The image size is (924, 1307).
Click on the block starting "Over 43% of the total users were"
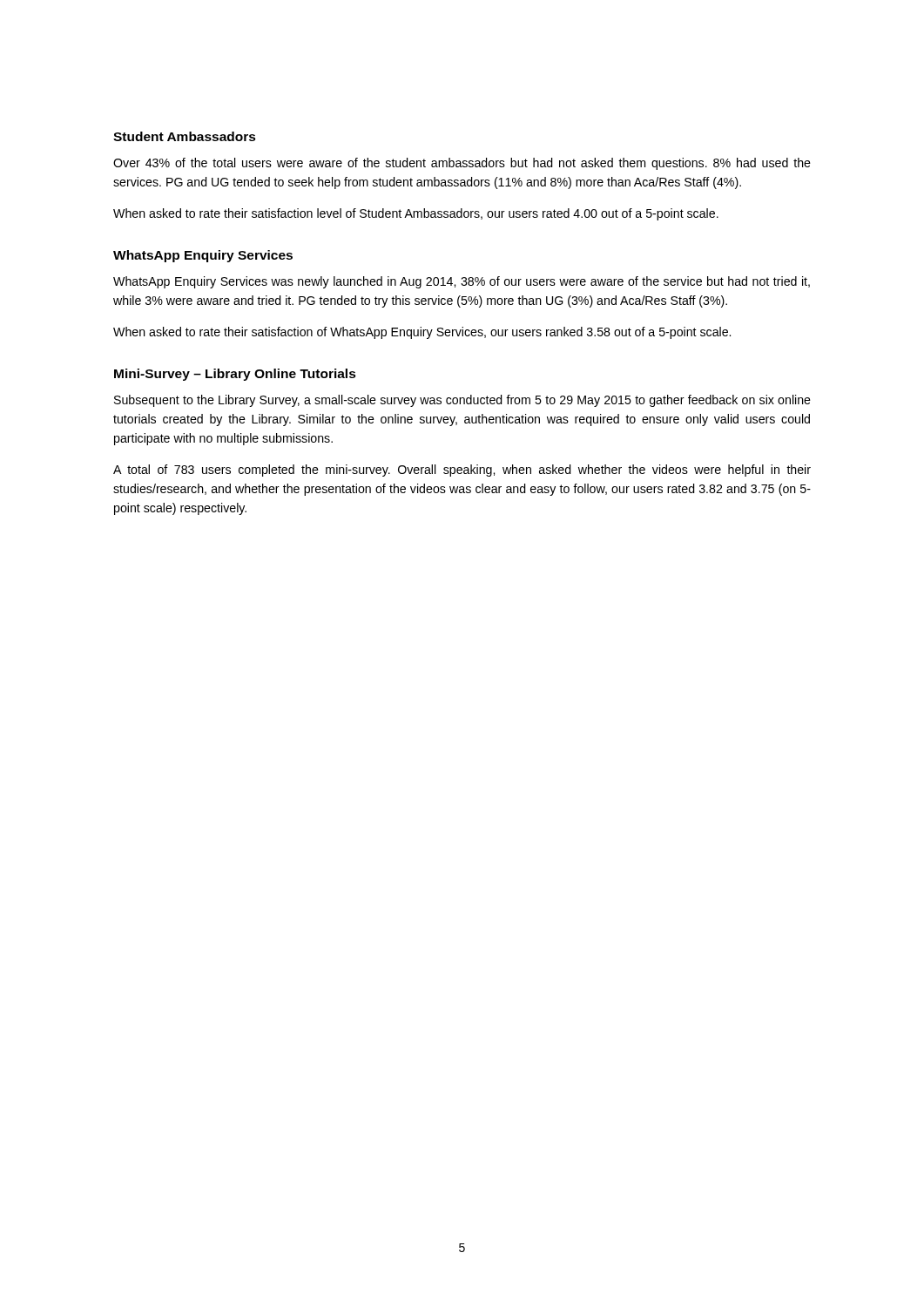pos(462,173)
